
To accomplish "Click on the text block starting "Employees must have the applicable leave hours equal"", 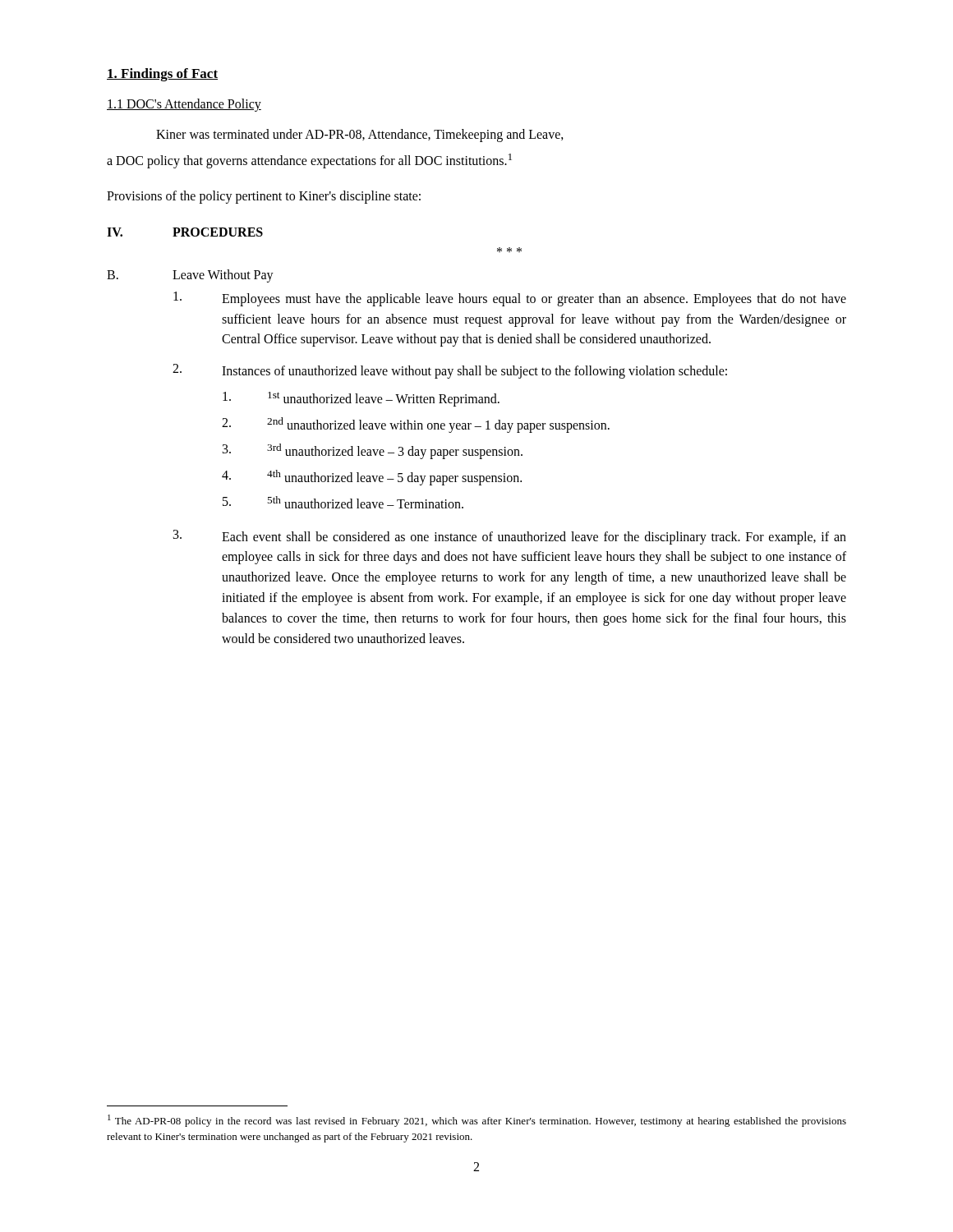I will pyautogui.click(x=509, y=319).
